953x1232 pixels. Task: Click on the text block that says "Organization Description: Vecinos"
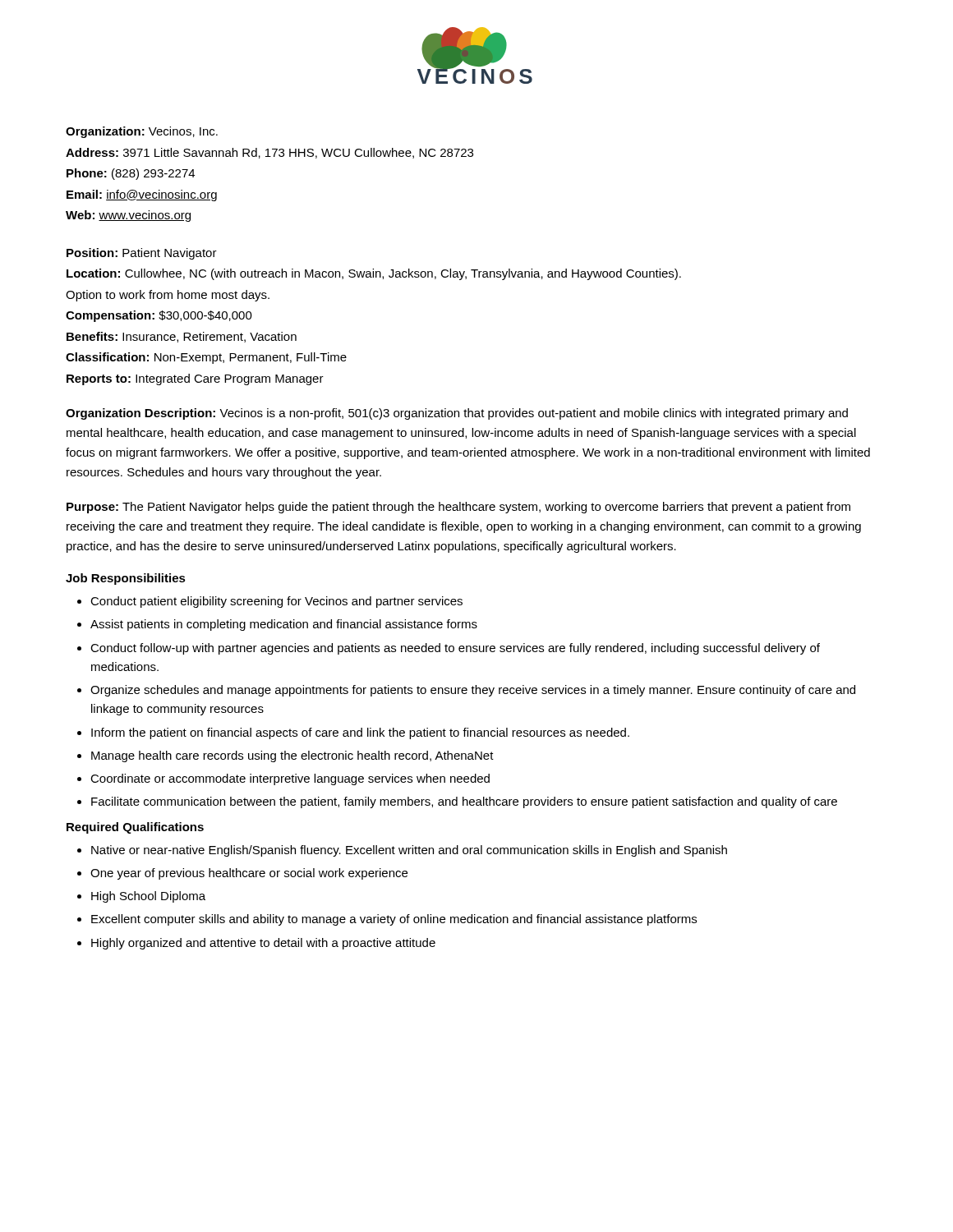tap(468, 442)
